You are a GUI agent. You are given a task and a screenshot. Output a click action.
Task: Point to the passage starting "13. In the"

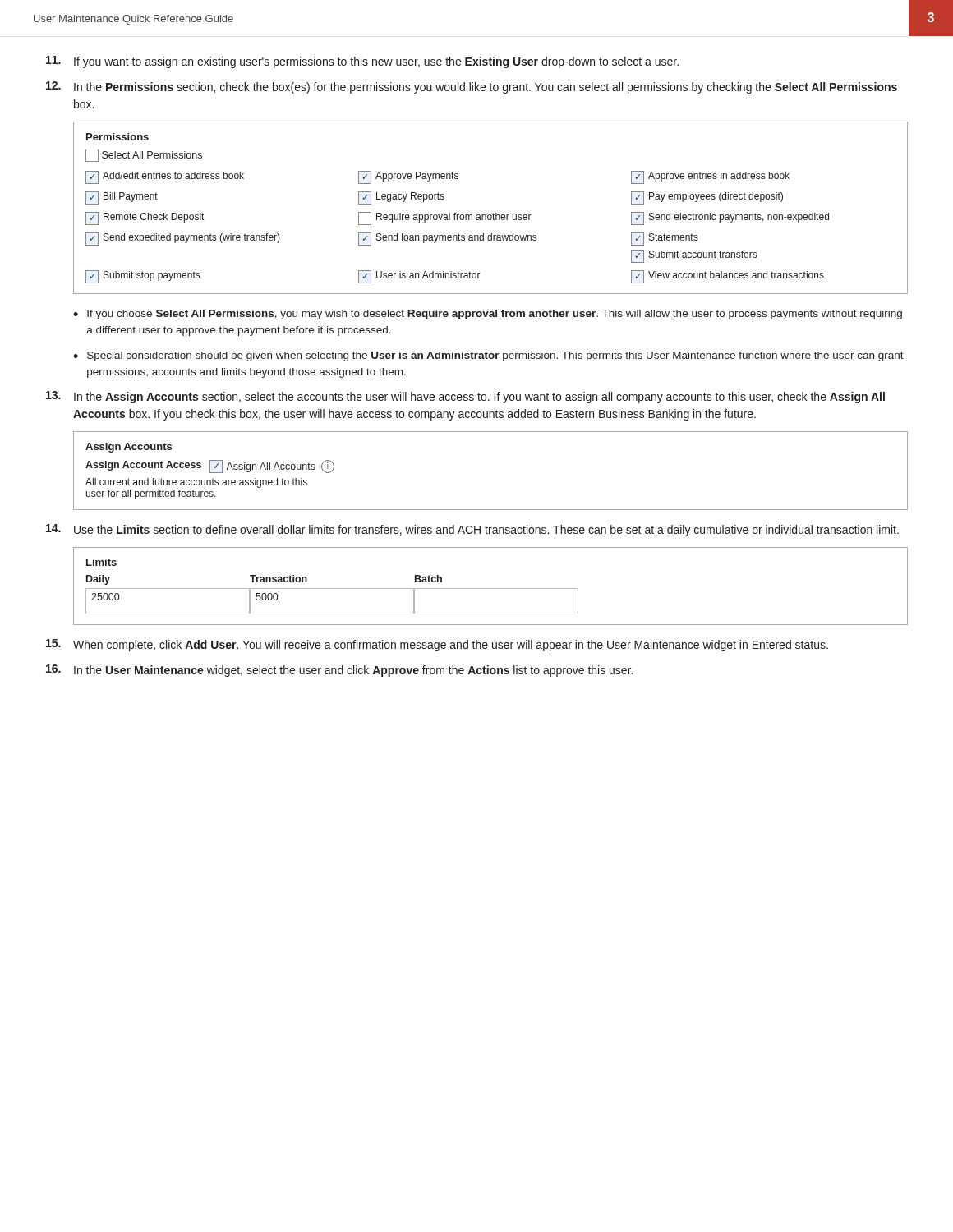(476, 406)
